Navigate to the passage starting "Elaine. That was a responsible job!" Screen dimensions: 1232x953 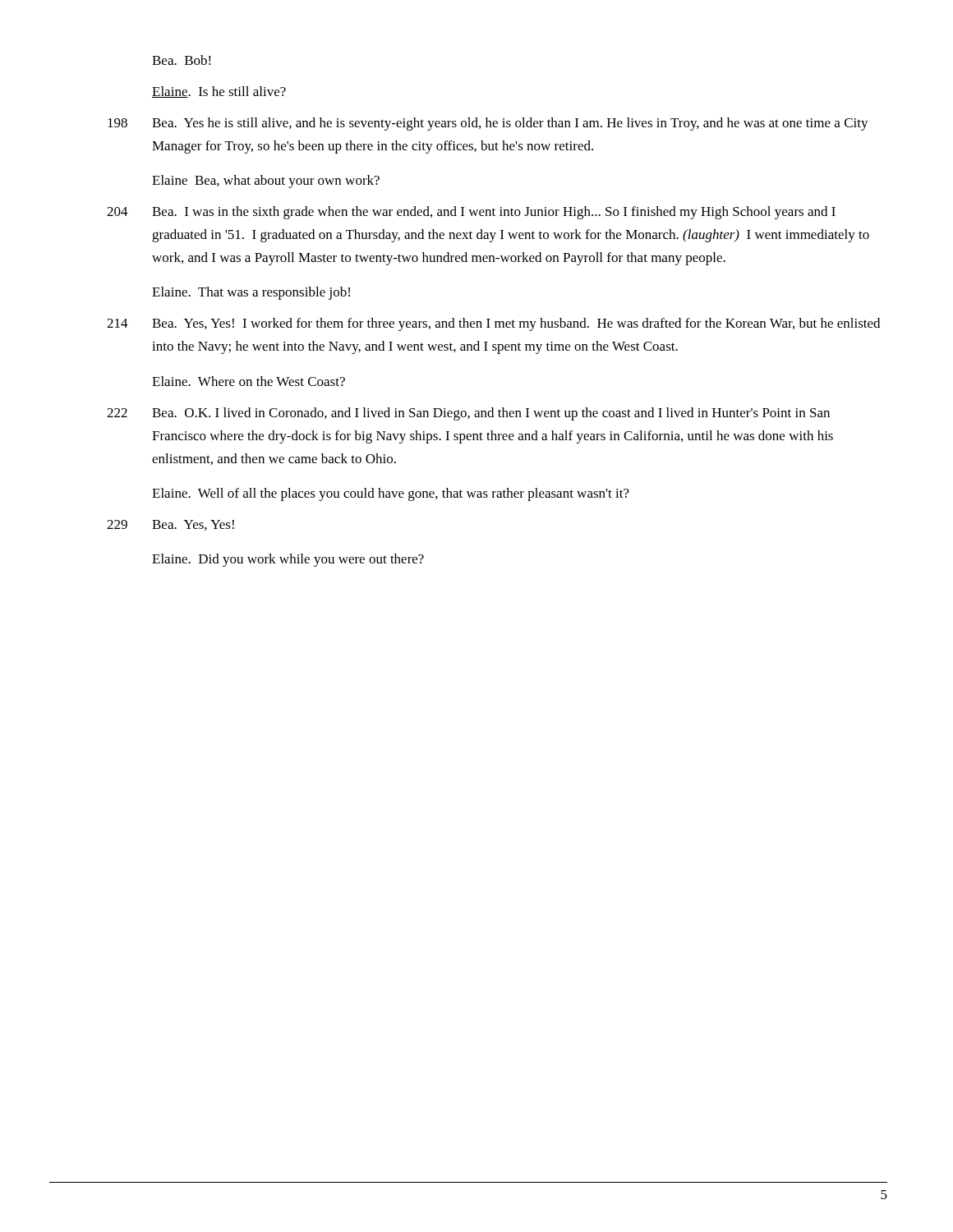[252, 292]
